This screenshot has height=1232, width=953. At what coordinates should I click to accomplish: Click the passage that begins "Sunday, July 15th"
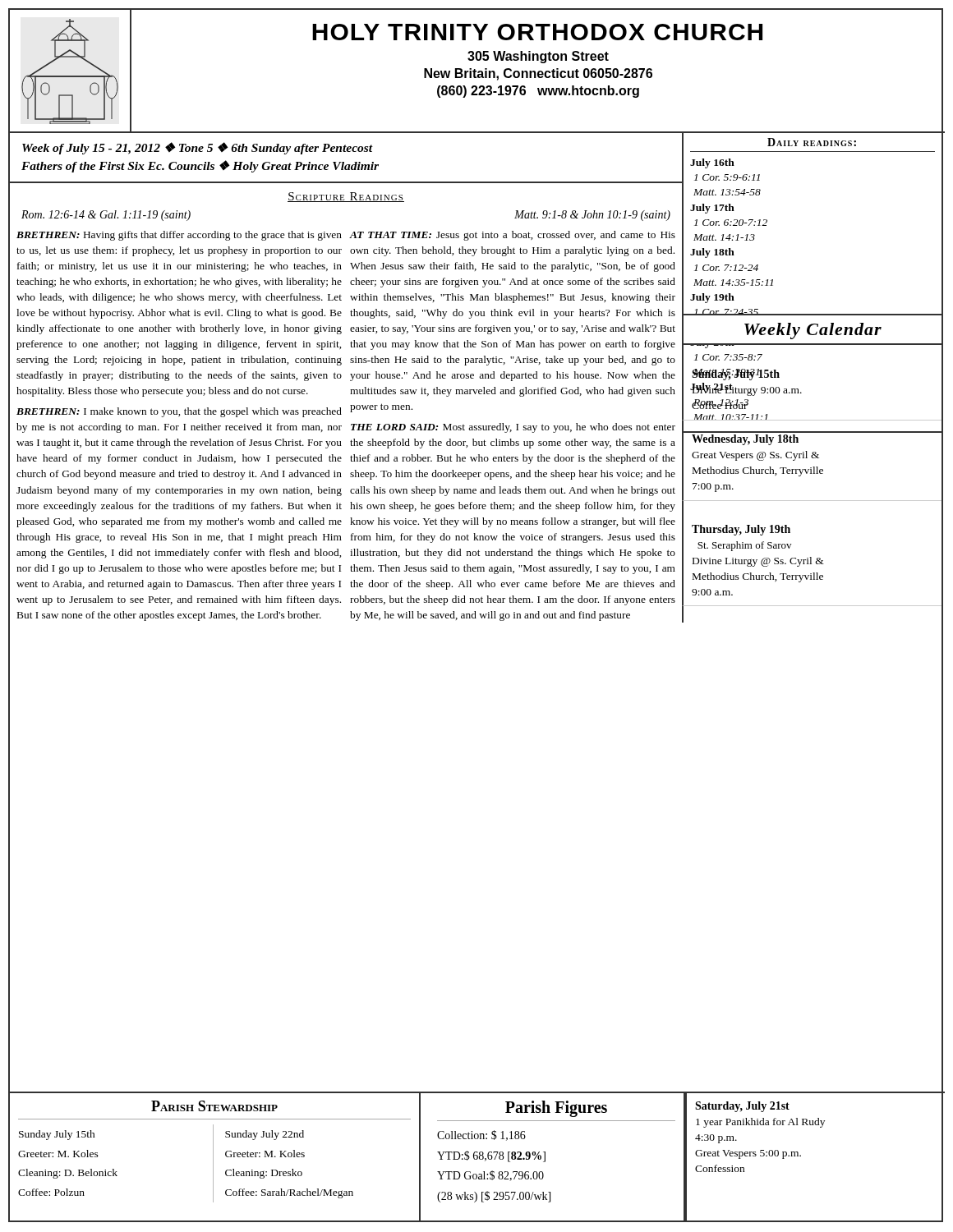coord(747,390)
